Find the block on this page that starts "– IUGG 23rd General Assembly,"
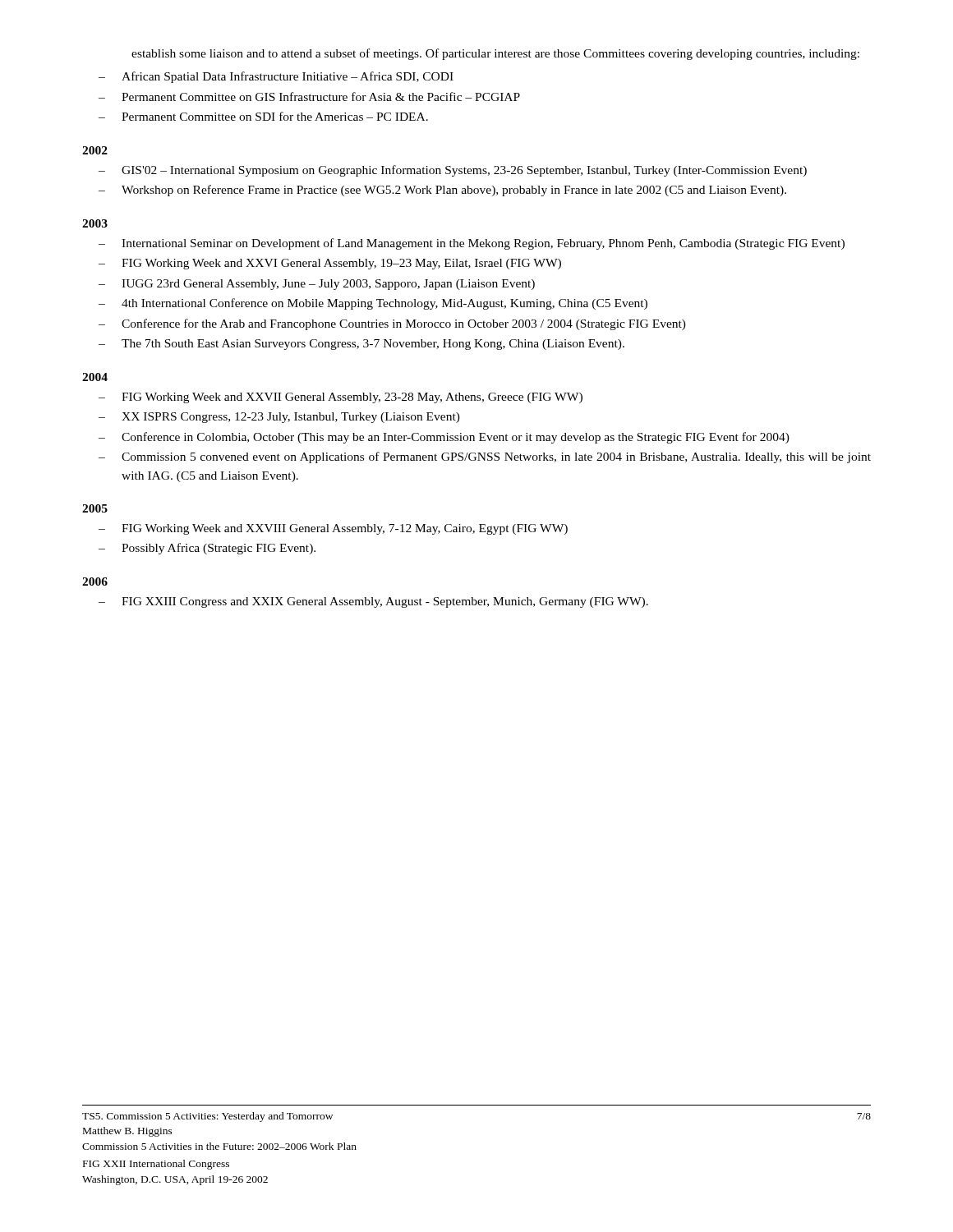 click(x=485, y=283)
